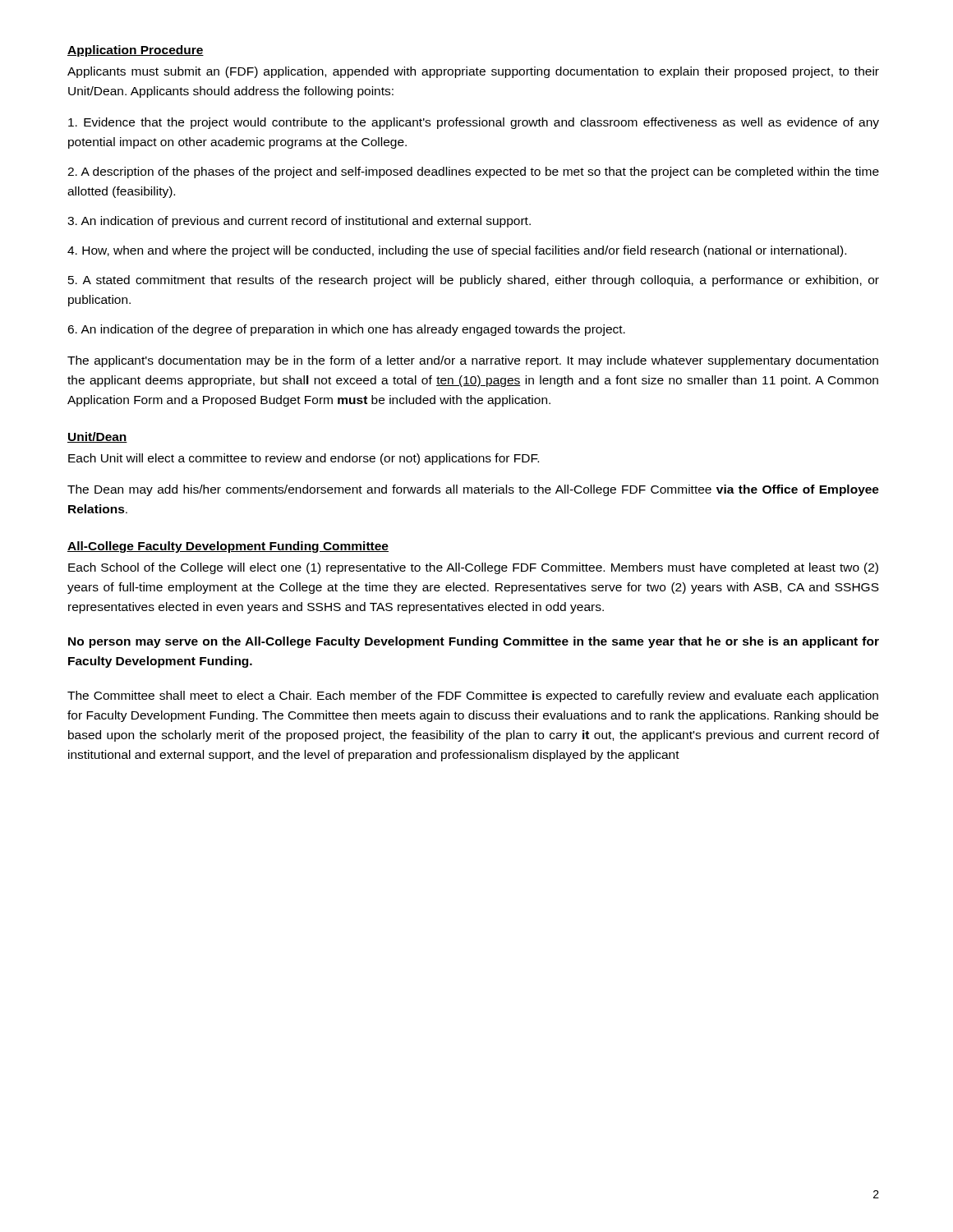Screen dimensions: 1232x953
Task: Select the text starting "The applicant's documentation may be in the form"
Action: pyautogui.click(x=473, y=380)
